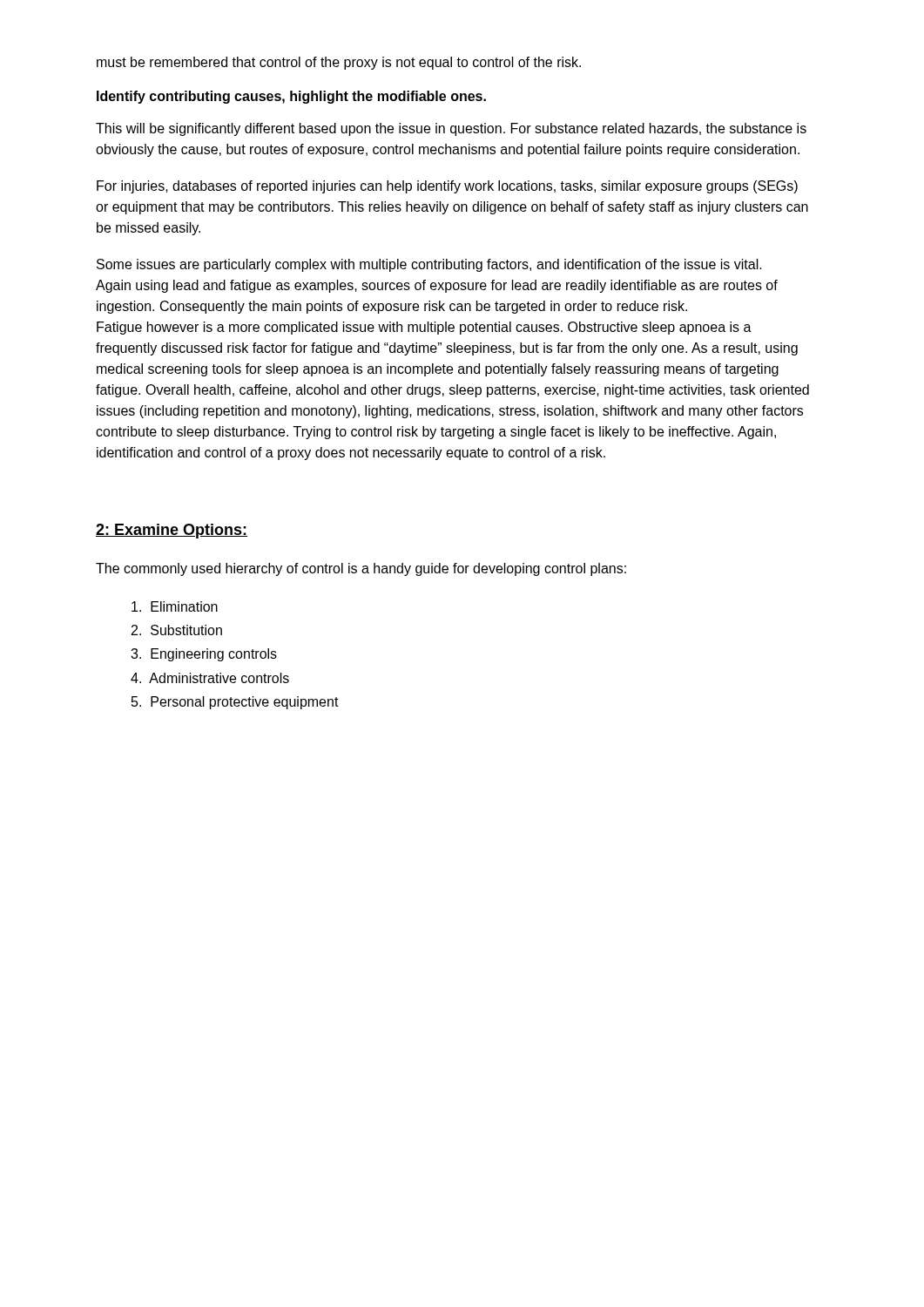
Task: Click on the list item that reads "2. Substitution"
Action: point(177,631)
